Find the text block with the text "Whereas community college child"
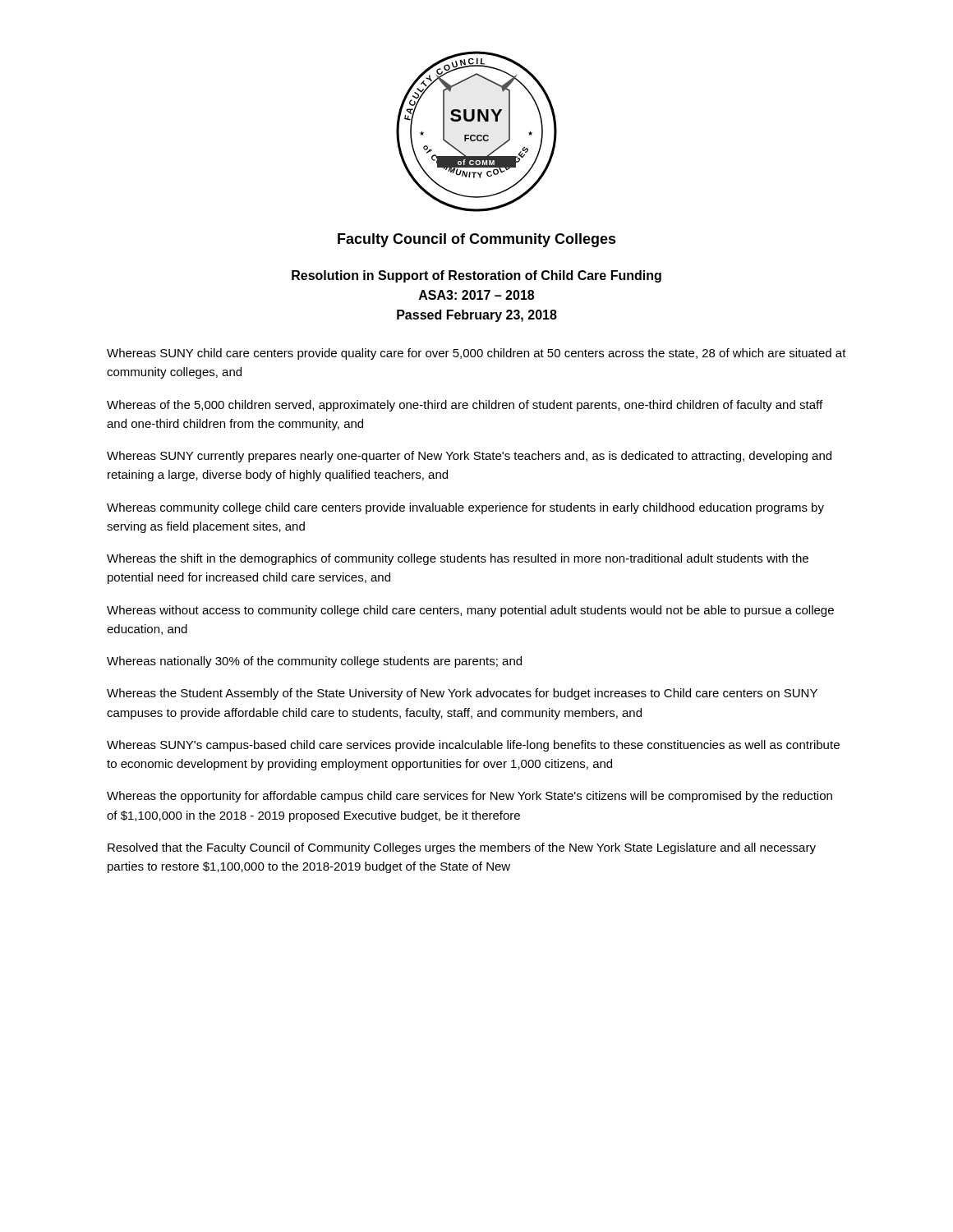The image size is (953, 1232). coord(465,516)
